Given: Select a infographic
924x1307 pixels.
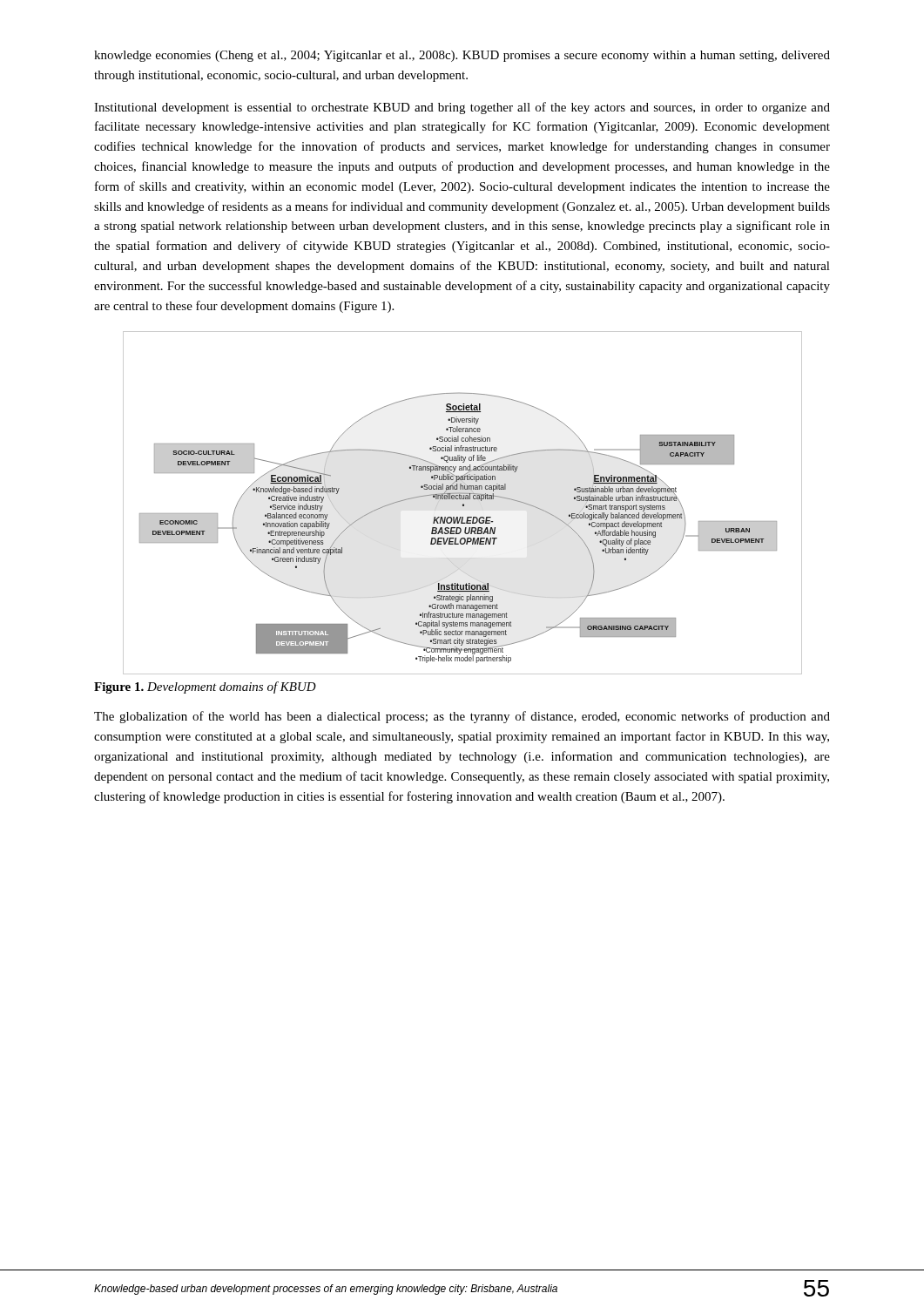Looking at the screenshot, I should click(462, 503).
